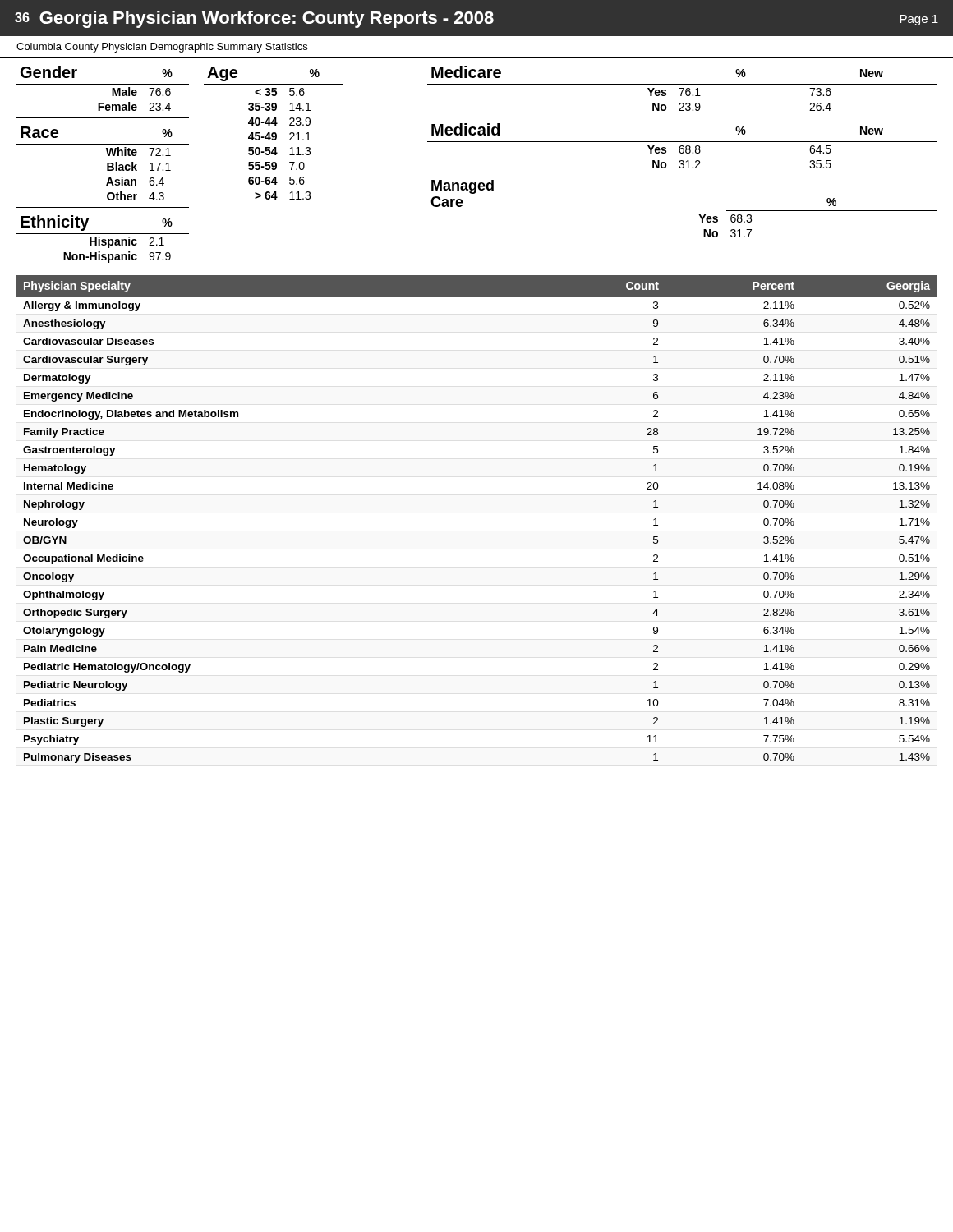Select the table that reads "< 35"
The height and width of the screenshot is (1232, 953).
click(274, 164)
